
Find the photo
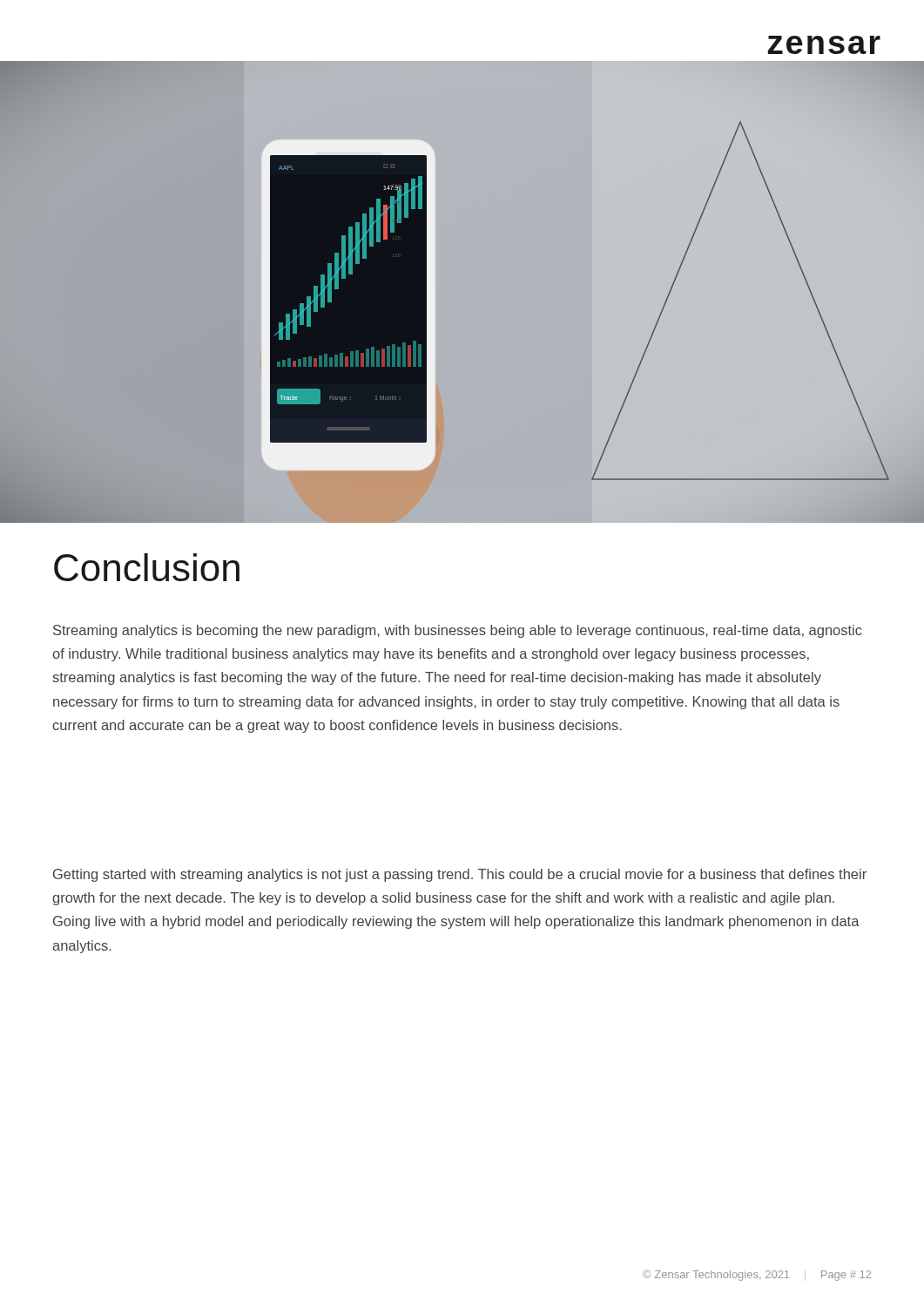click(x=462, y=292)
